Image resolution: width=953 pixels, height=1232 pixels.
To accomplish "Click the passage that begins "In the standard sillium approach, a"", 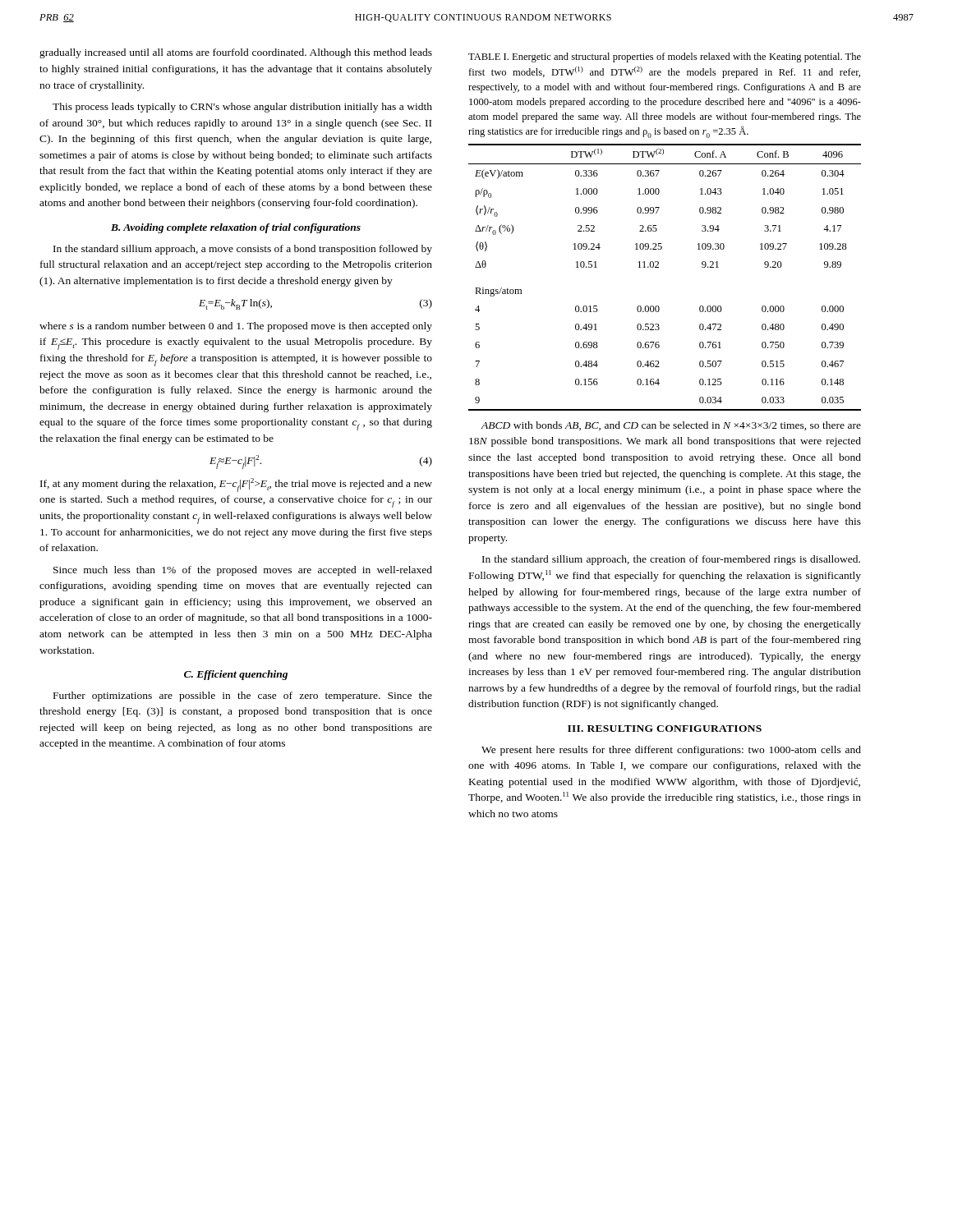I will (x=236, y=264).
